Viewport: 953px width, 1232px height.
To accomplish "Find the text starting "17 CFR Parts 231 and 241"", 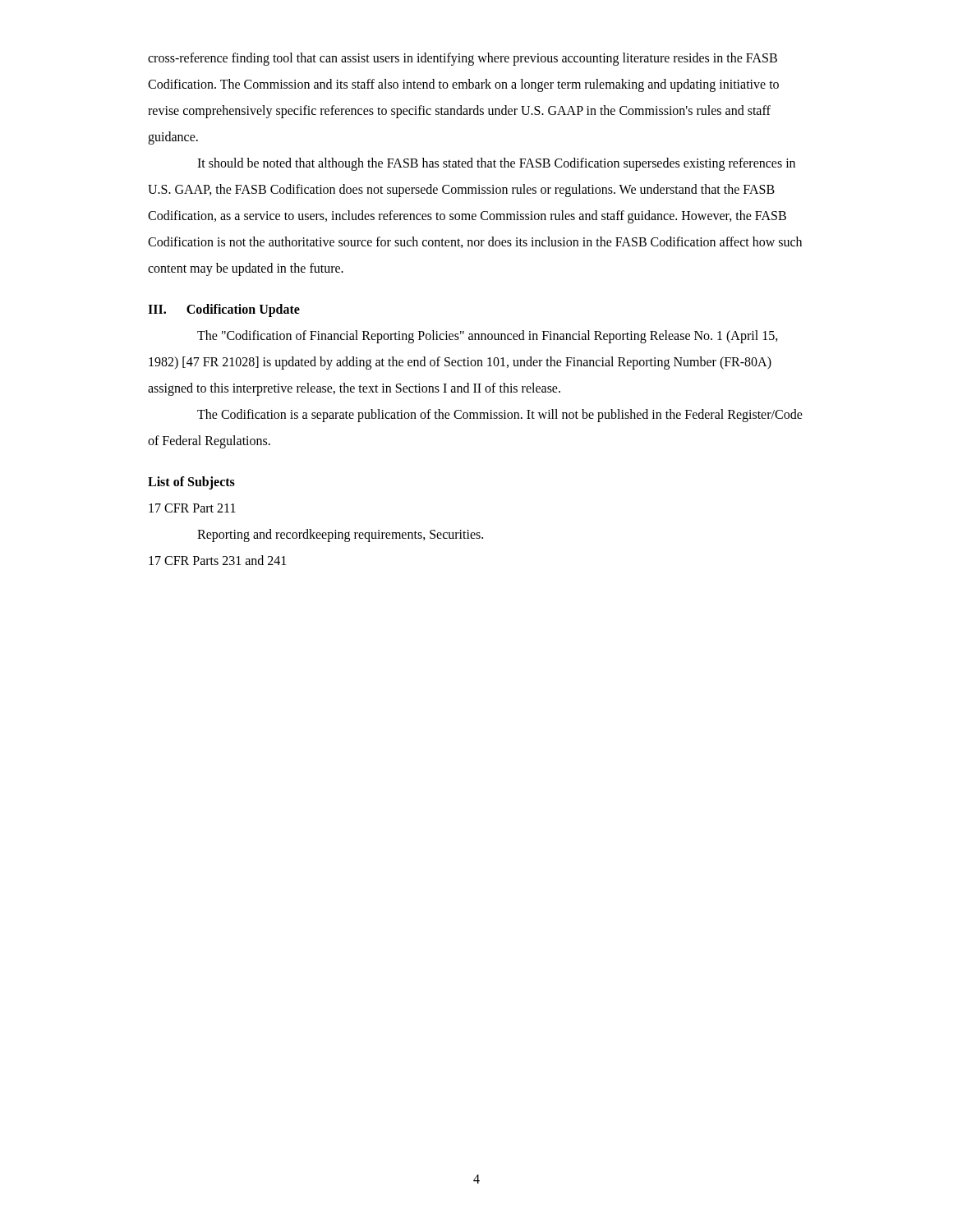I will point(217,561).
